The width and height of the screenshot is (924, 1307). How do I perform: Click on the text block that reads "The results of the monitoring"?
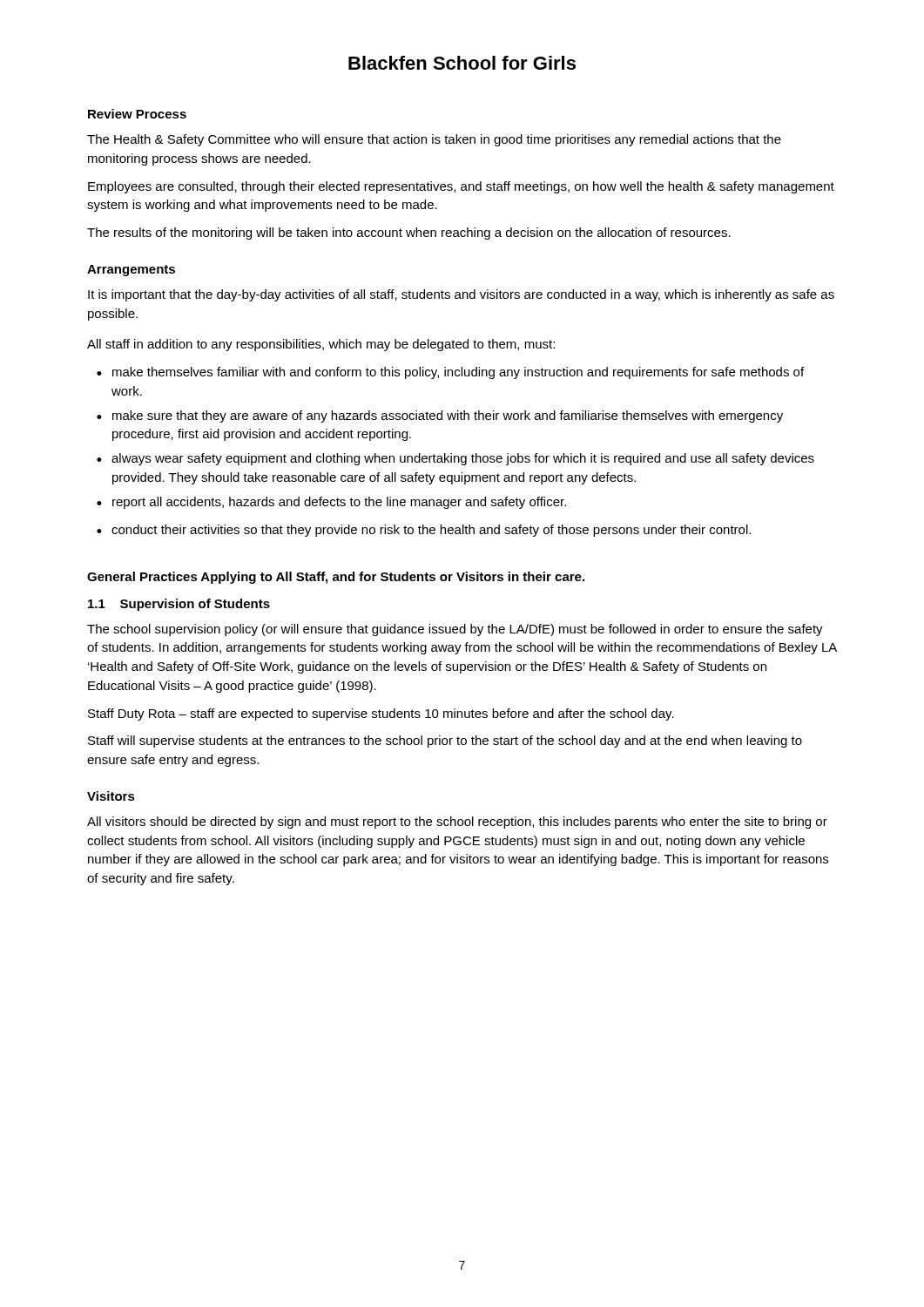[409, 232]
